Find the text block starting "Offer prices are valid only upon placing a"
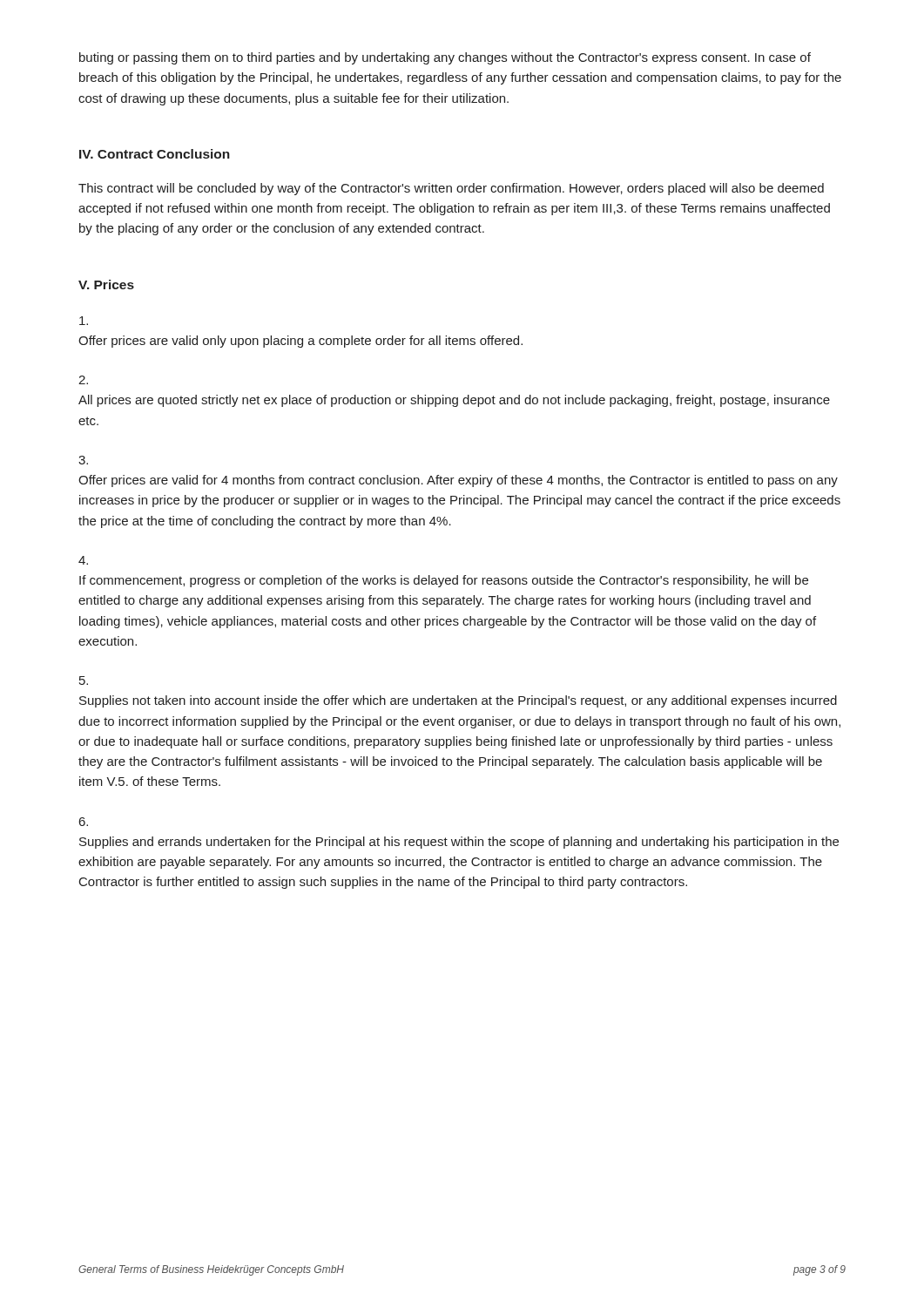The height and width of the screenshot is (1307, 924). click(462, 330)
